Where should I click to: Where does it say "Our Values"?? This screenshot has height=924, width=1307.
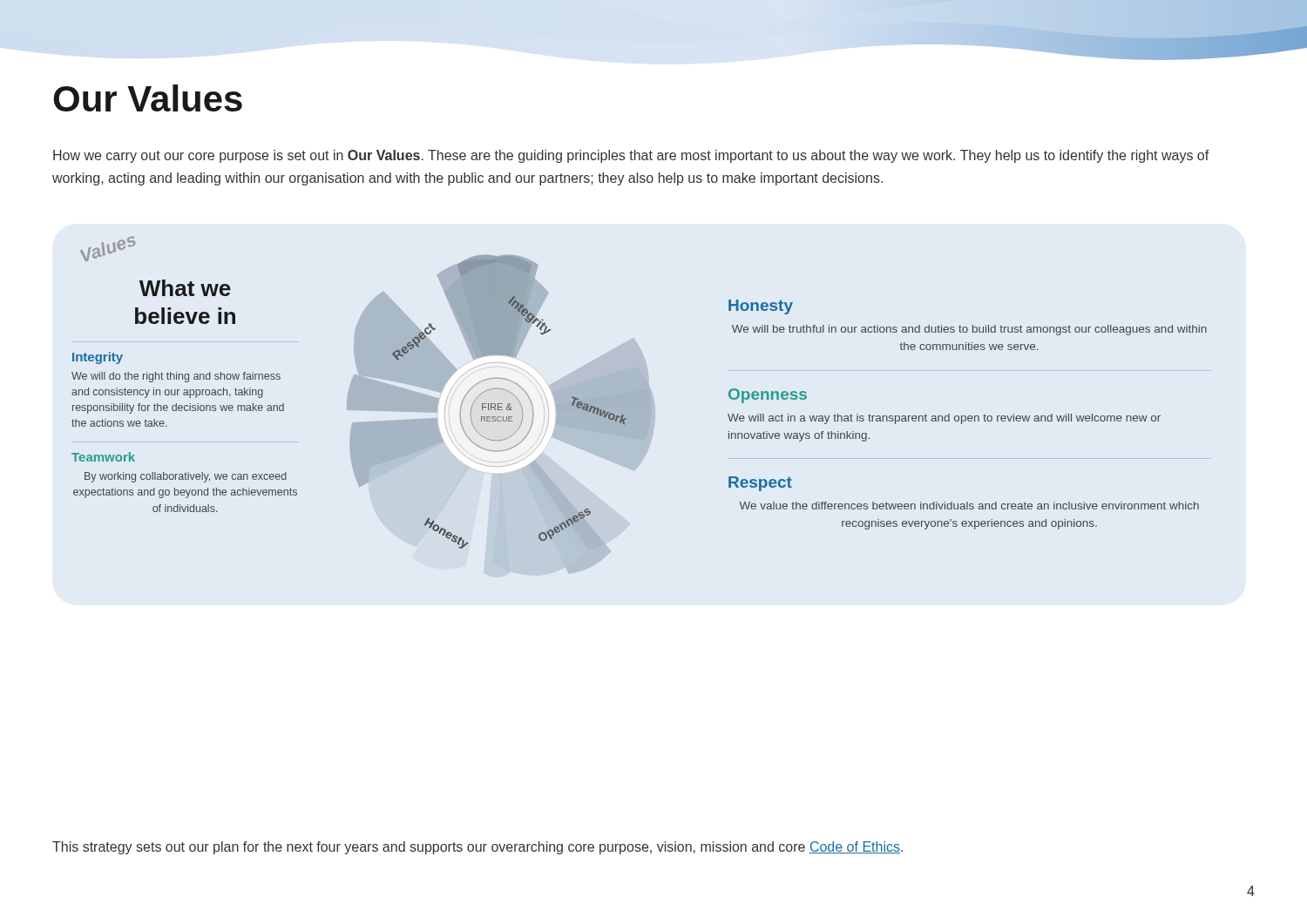coord(148,99)
